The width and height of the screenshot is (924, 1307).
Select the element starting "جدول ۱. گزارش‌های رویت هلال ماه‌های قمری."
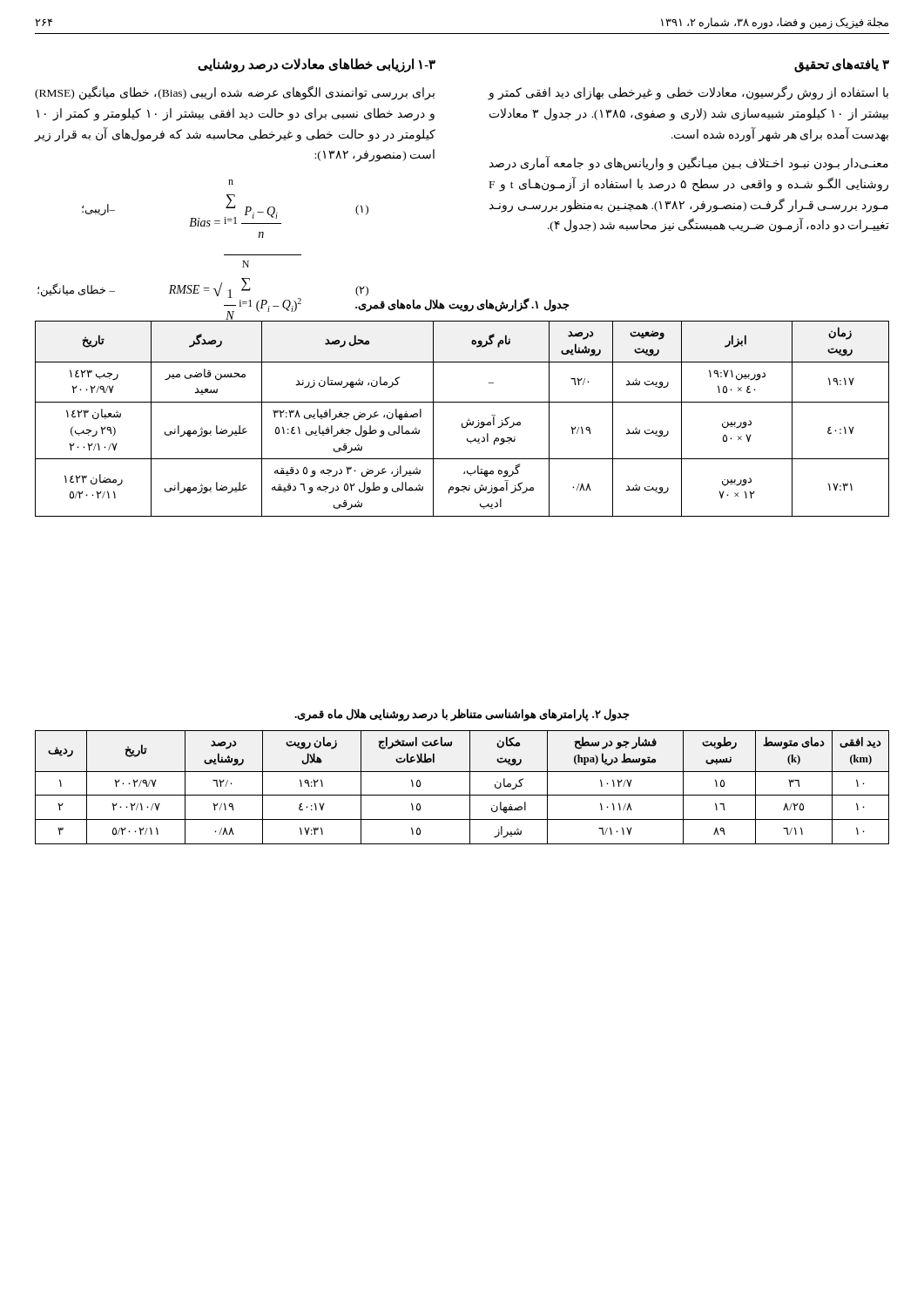(x=462, y=305)
